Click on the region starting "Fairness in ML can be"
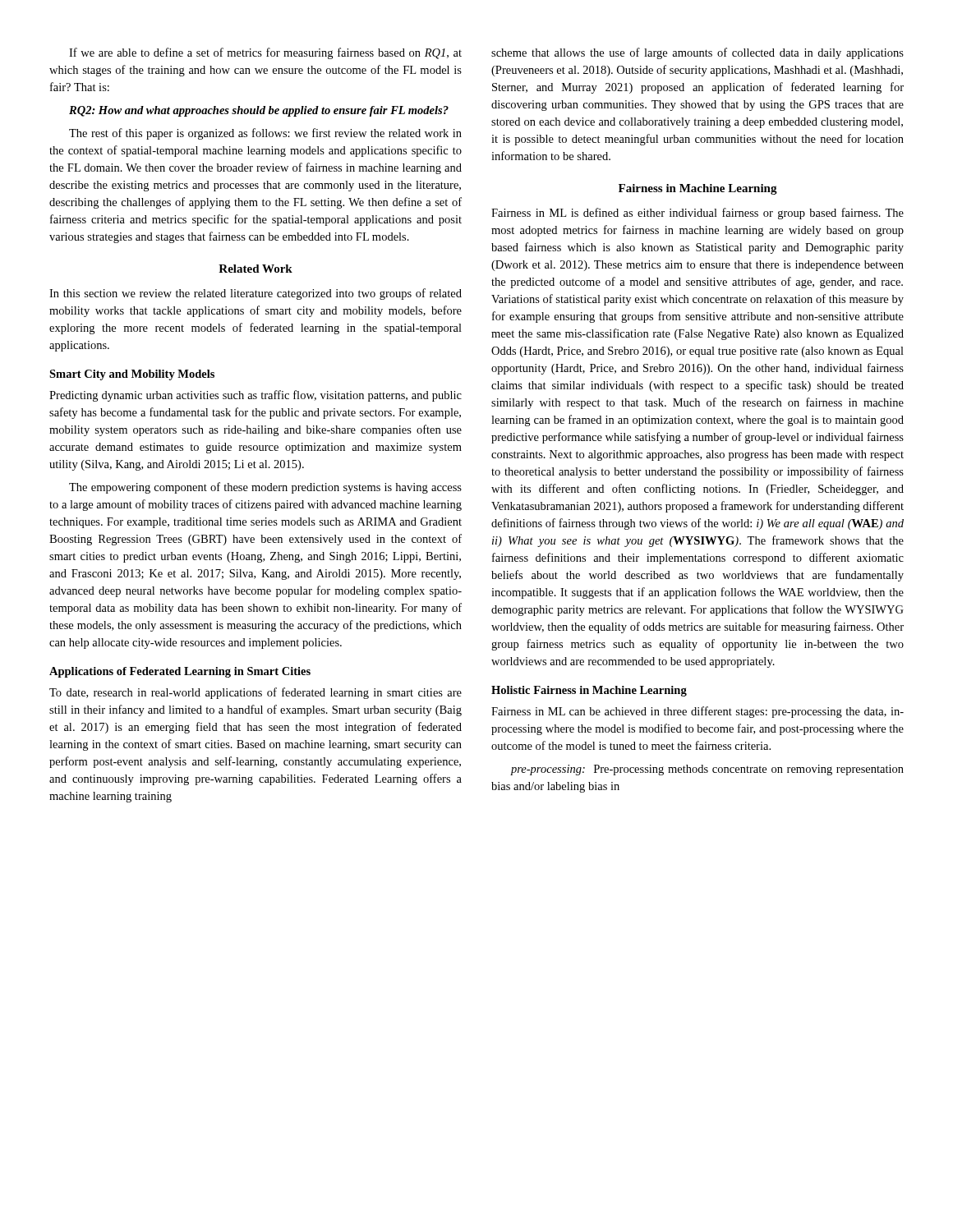The image size is (953, 1232). 698,729
